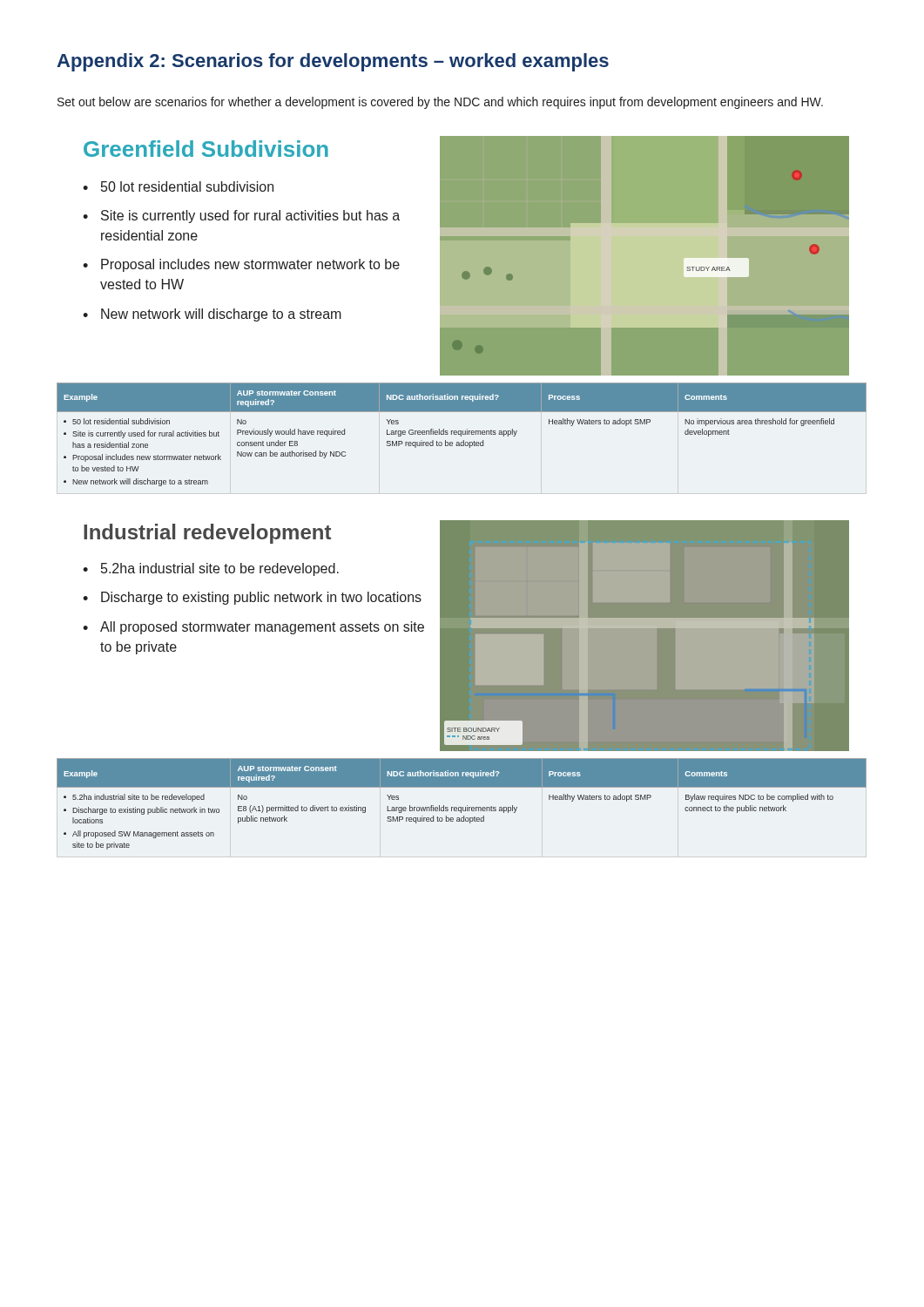Image resolution: width=924 pixels, height=1307 pixels.
Task: Find the block on this page that starts "Proposal includes new"
Action: [250, 275]
